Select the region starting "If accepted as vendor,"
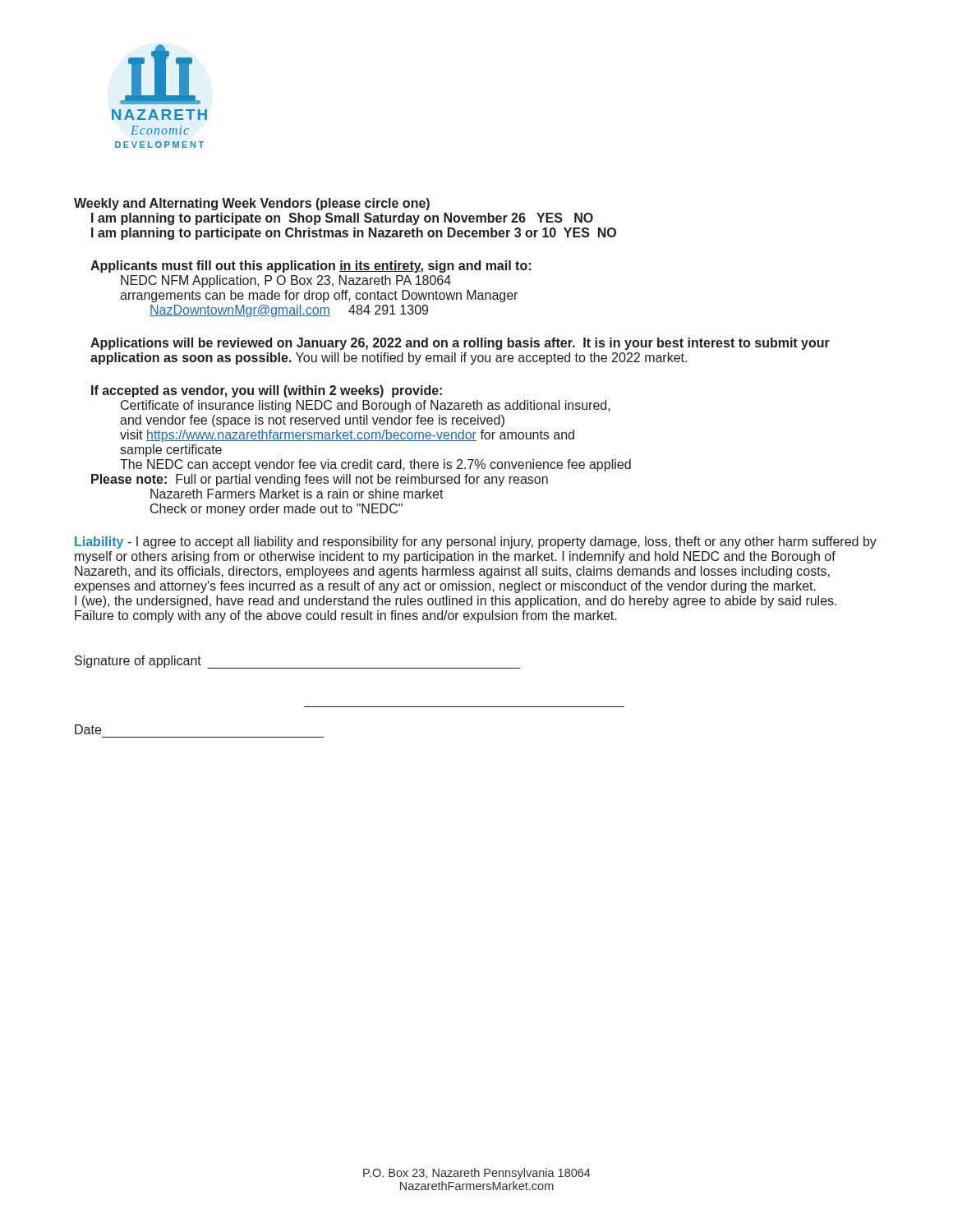 [361, 450]
